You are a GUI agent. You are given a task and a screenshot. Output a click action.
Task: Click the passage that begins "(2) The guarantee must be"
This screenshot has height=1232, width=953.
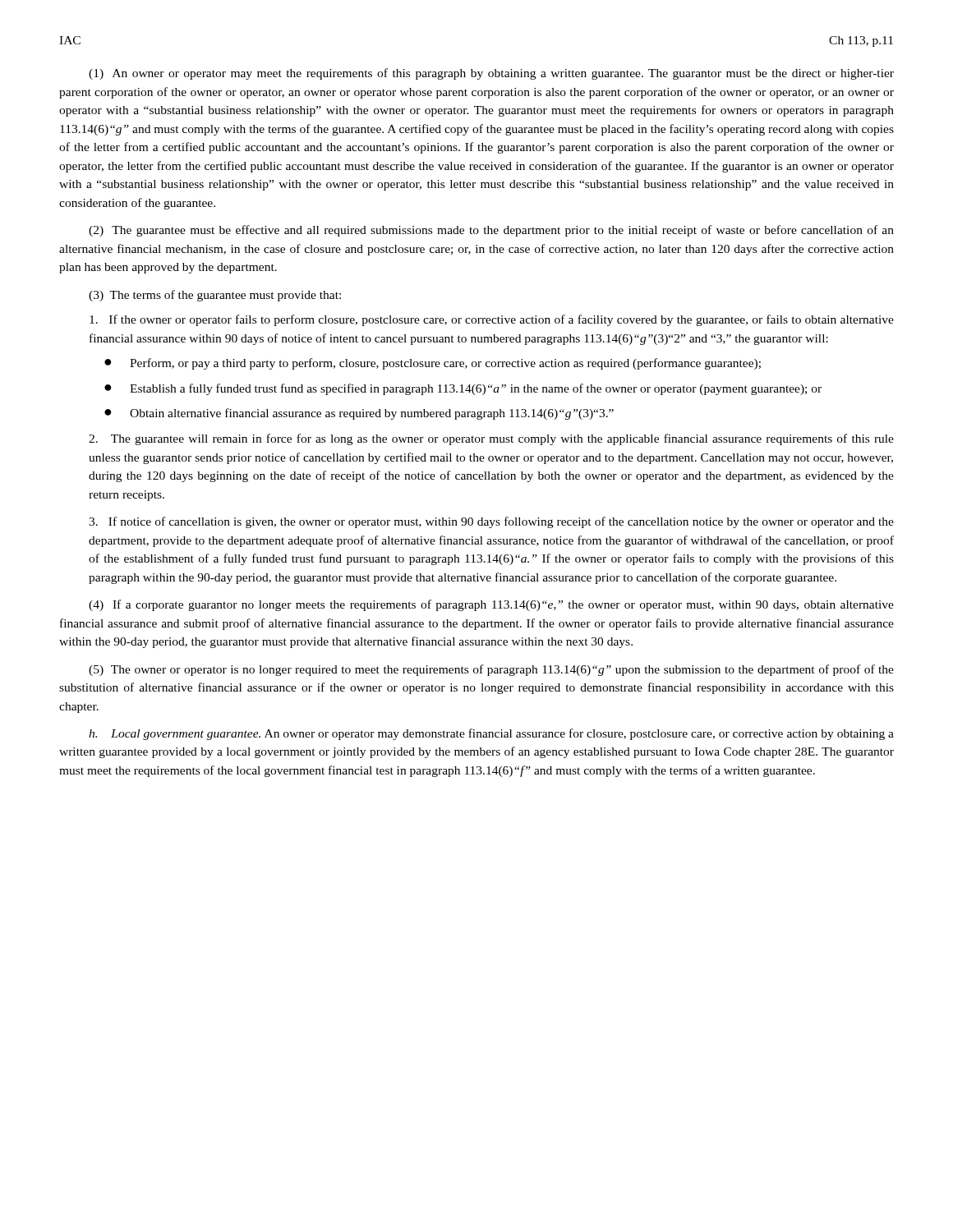[476, 249]
